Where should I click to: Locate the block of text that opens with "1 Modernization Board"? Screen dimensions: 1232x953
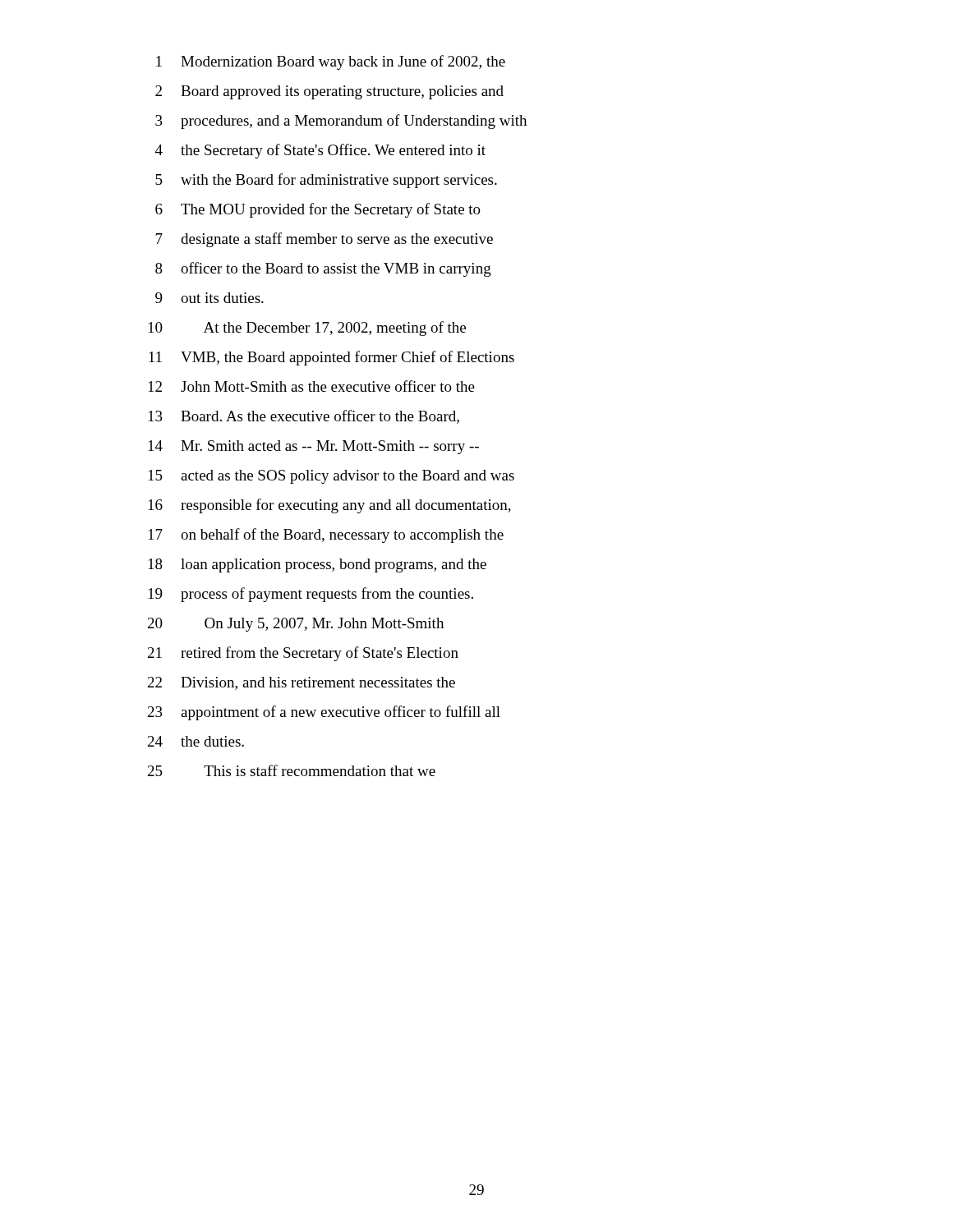point(318,61)
